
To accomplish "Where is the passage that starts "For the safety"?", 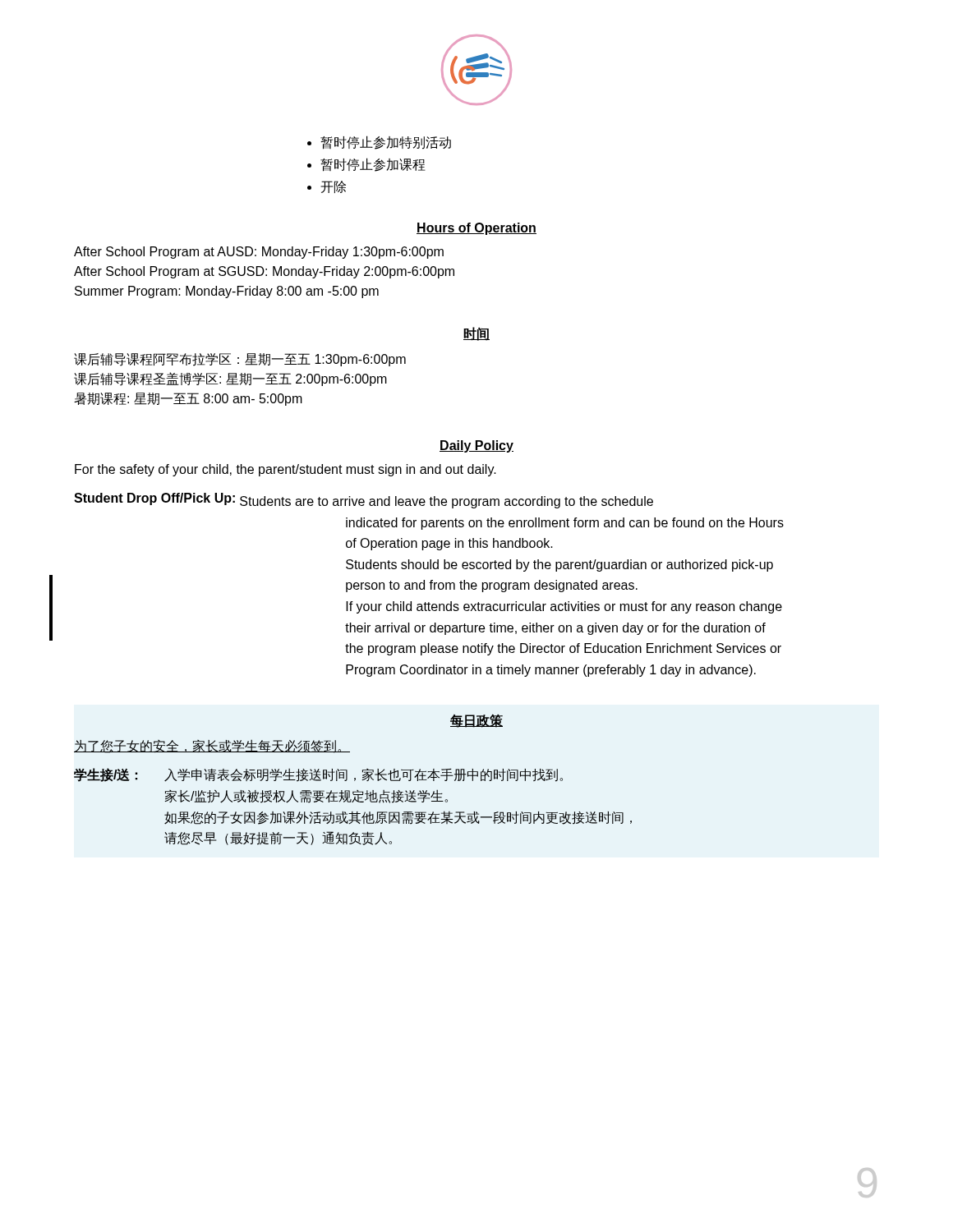I will (285, 469).
